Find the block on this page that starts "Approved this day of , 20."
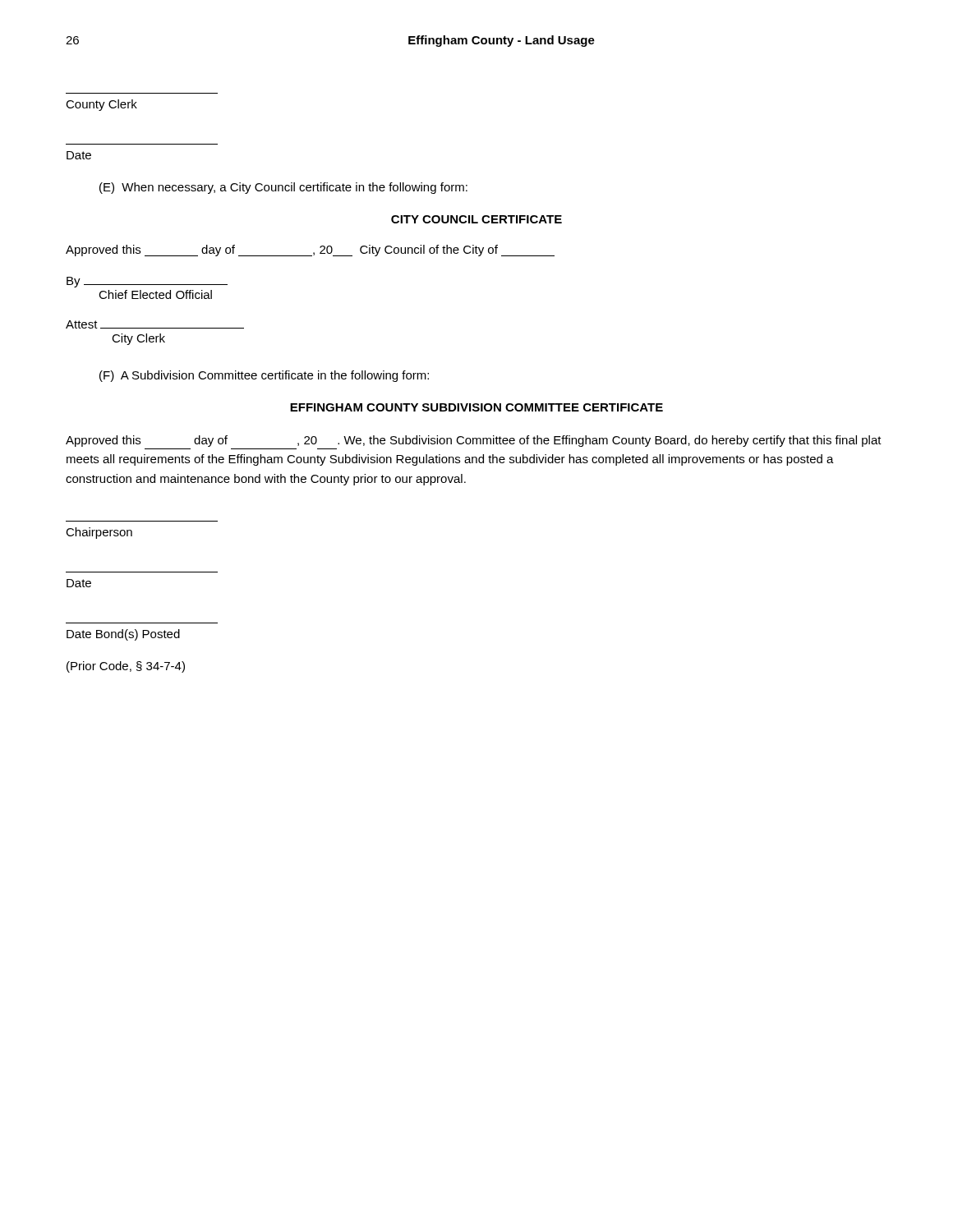 (x=473, y=459)
